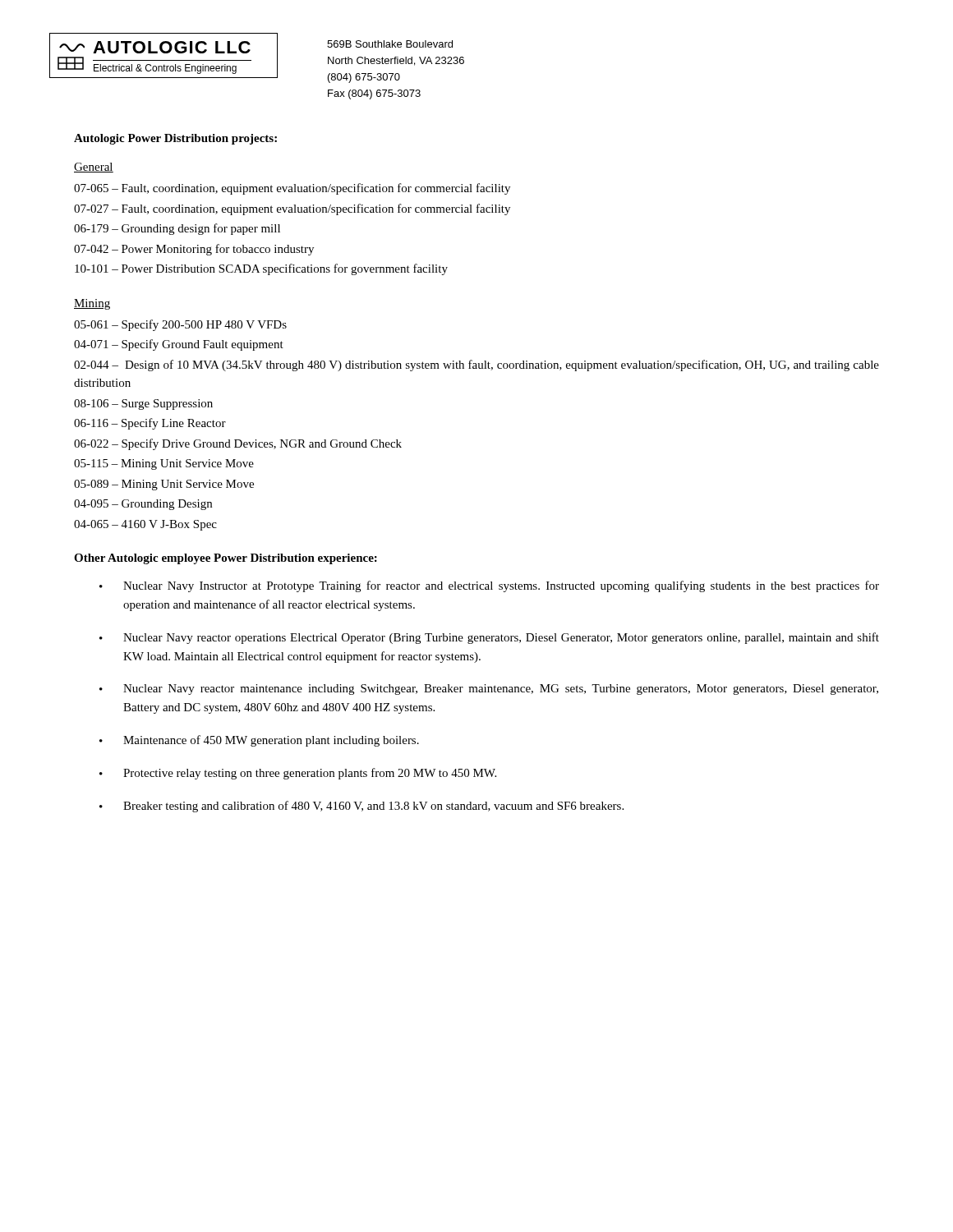Screen dimensions: 1232x953
Task: Click on the text block starting "05-061 – Specify 200-500 HP 480 V VFDs"
Action: point(180,324)
